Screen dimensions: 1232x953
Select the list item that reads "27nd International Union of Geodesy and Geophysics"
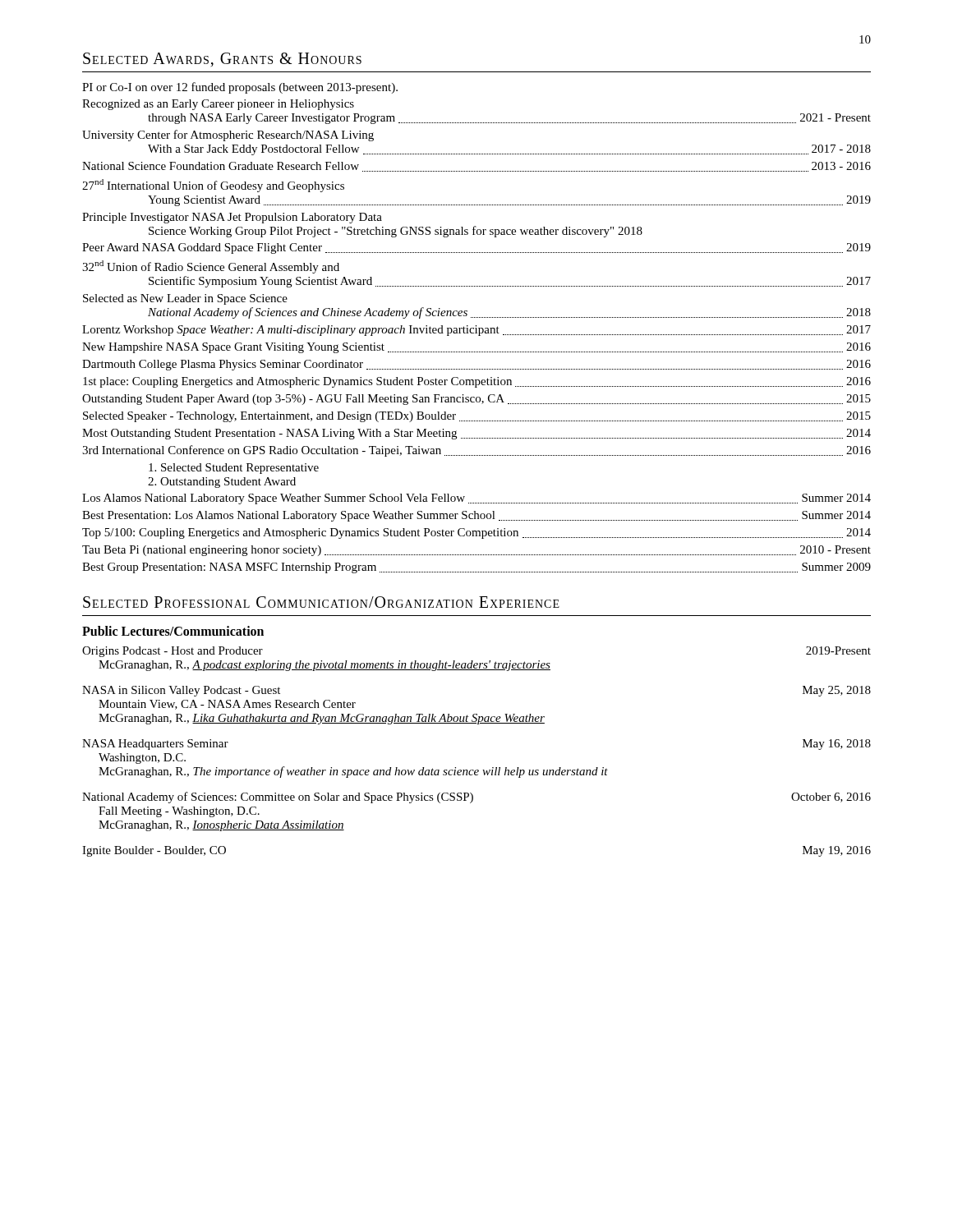click(x=213, y=186)
